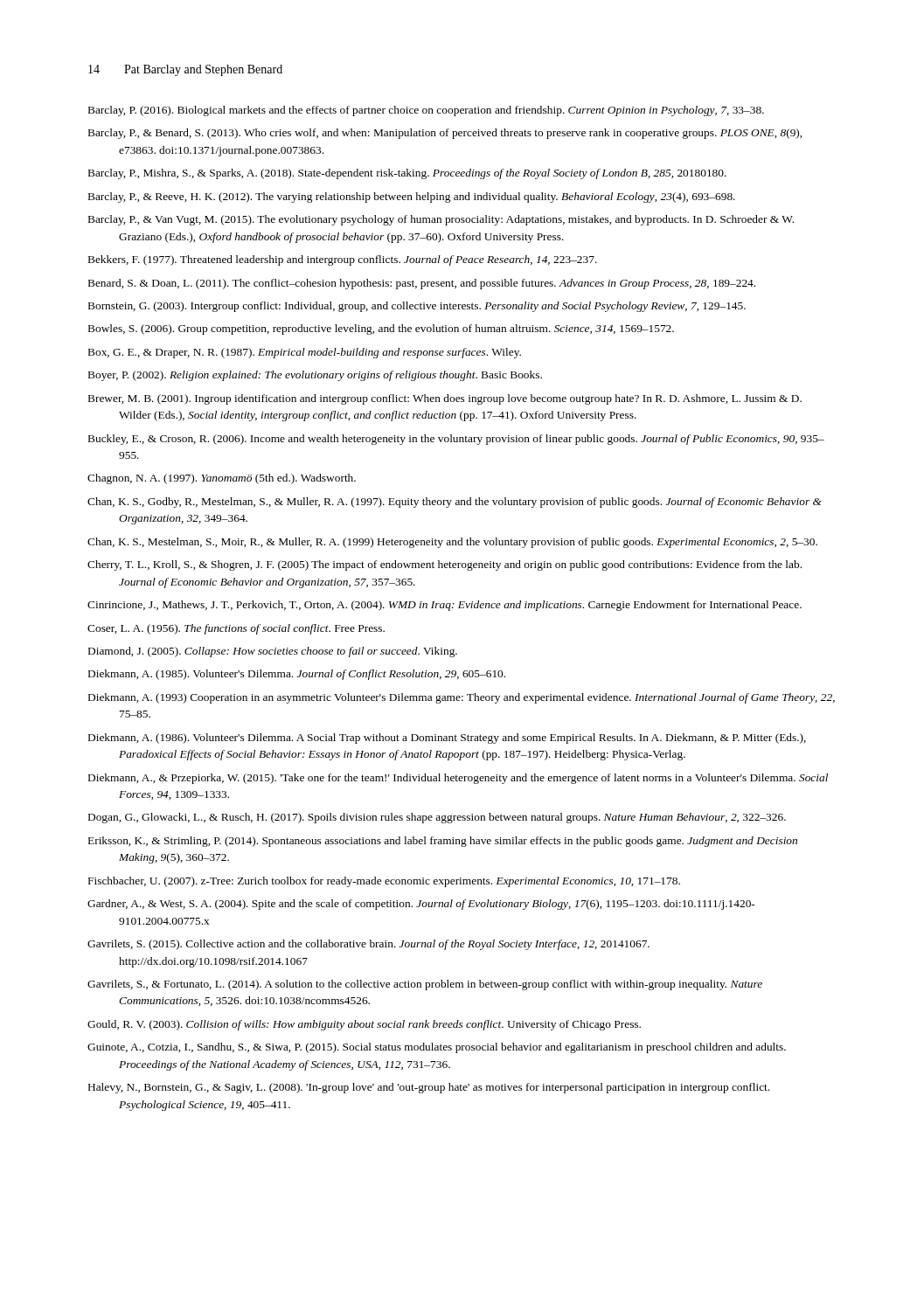Point to the block beginning "Gardner, A., & West,"

[421, 912]
